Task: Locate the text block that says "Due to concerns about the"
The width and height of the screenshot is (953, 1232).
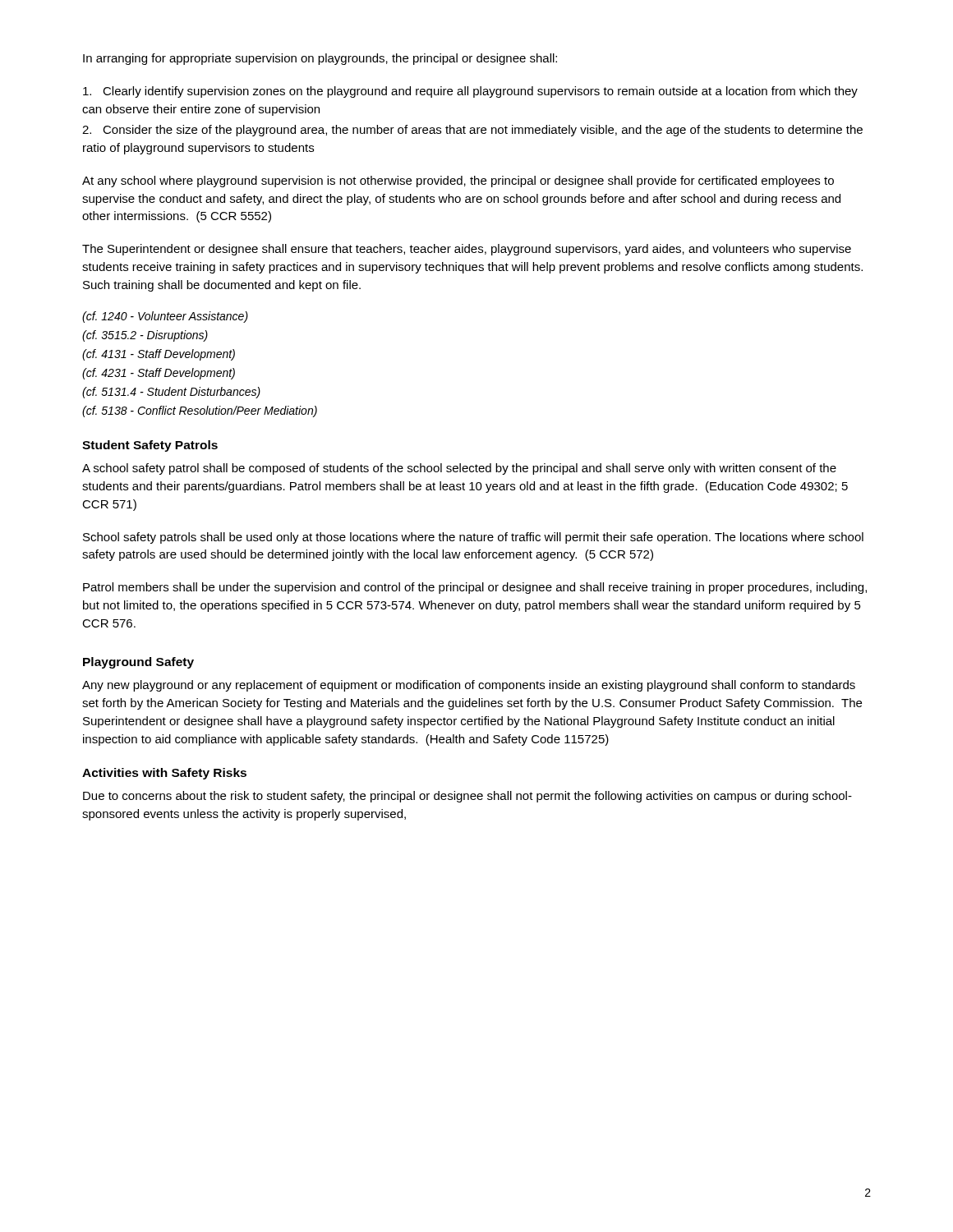Action: [467, 805]
